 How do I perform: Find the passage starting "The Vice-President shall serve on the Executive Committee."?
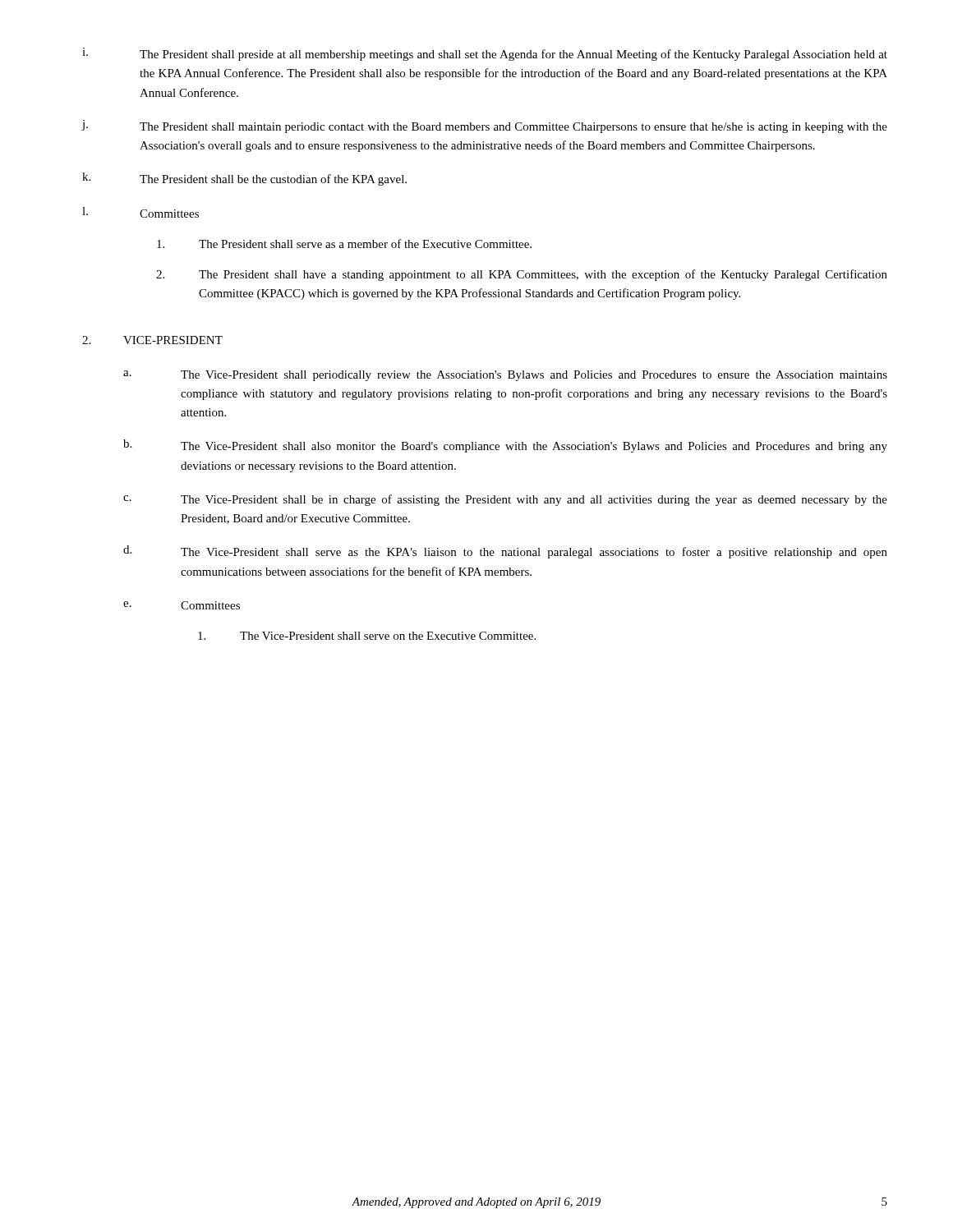pos(542,636)
